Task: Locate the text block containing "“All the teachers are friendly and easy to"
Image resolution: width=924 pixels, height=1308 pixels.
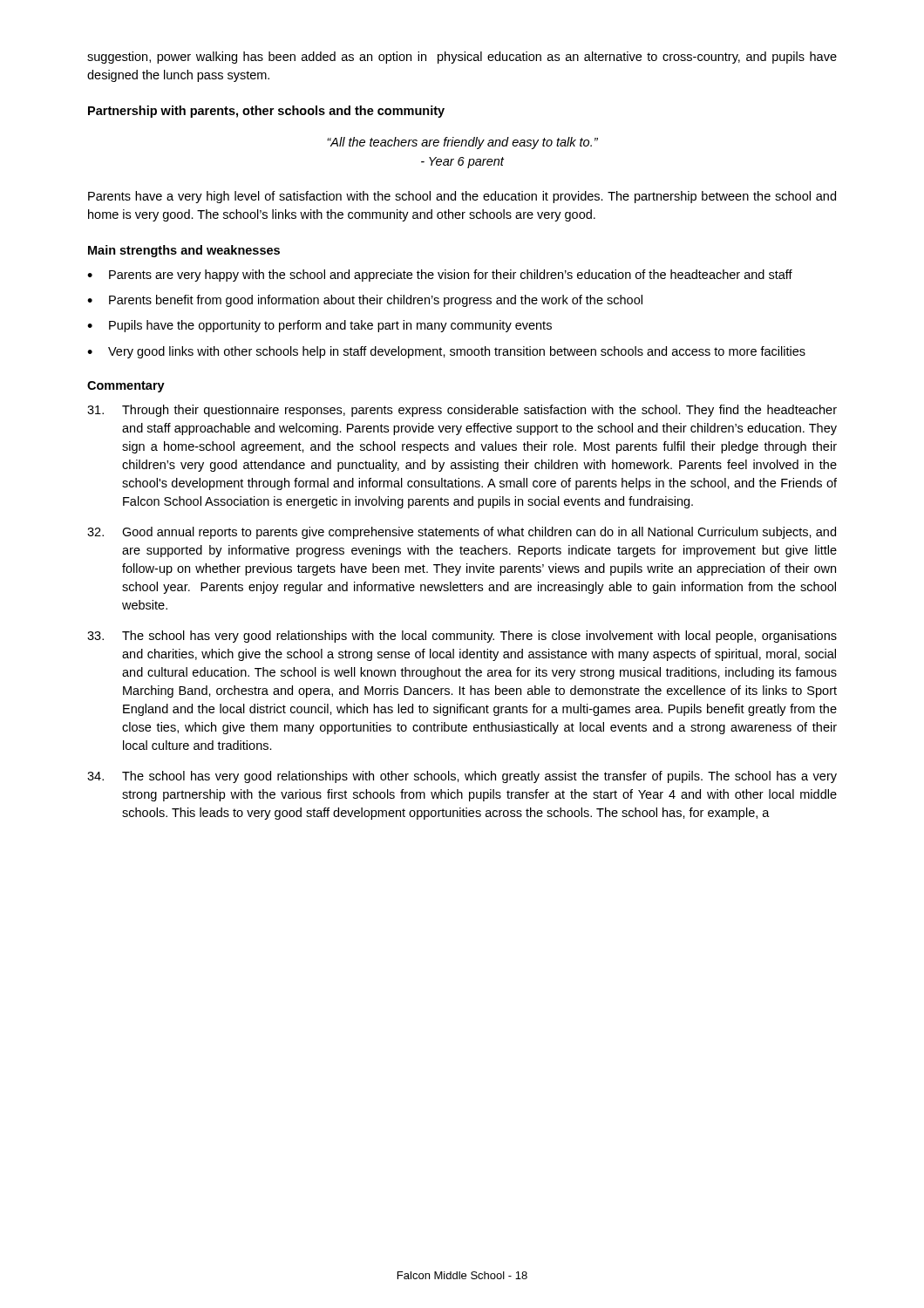Action: point(462,152)
